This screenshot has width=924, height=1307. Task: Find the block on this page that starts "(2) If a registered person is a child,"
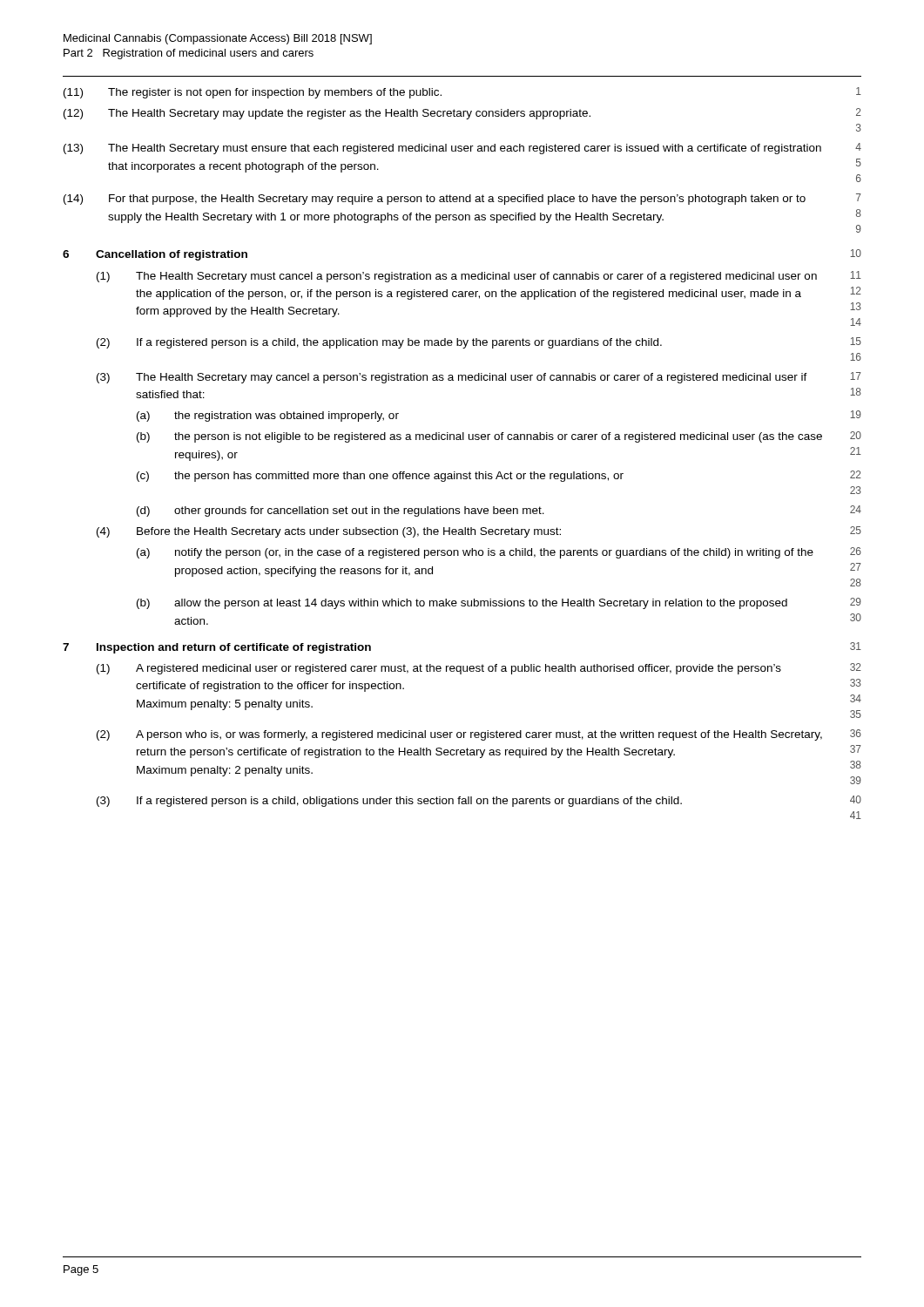click(x=462, y=349)
